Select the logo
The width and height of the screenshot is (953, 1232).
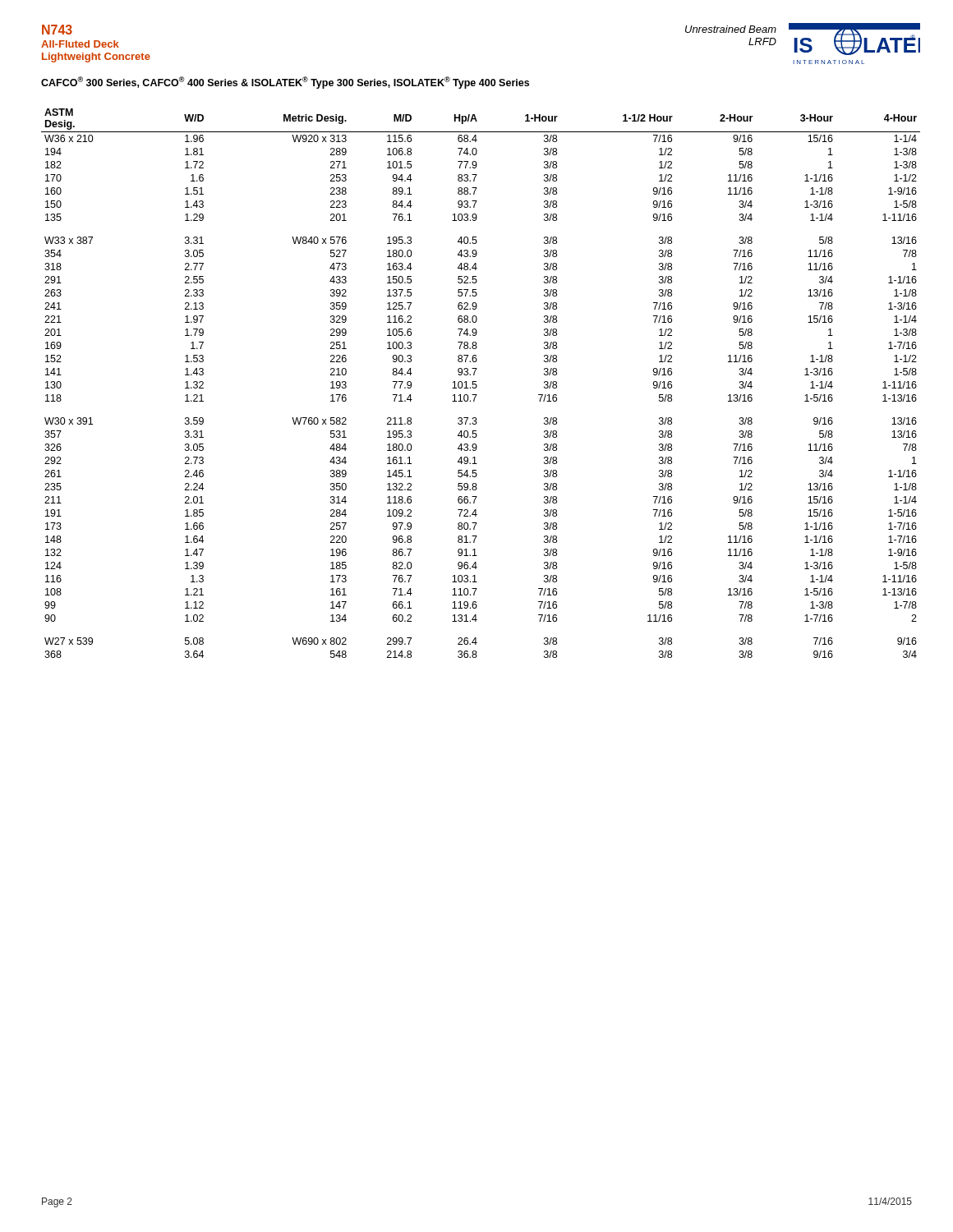coord(854,47)
